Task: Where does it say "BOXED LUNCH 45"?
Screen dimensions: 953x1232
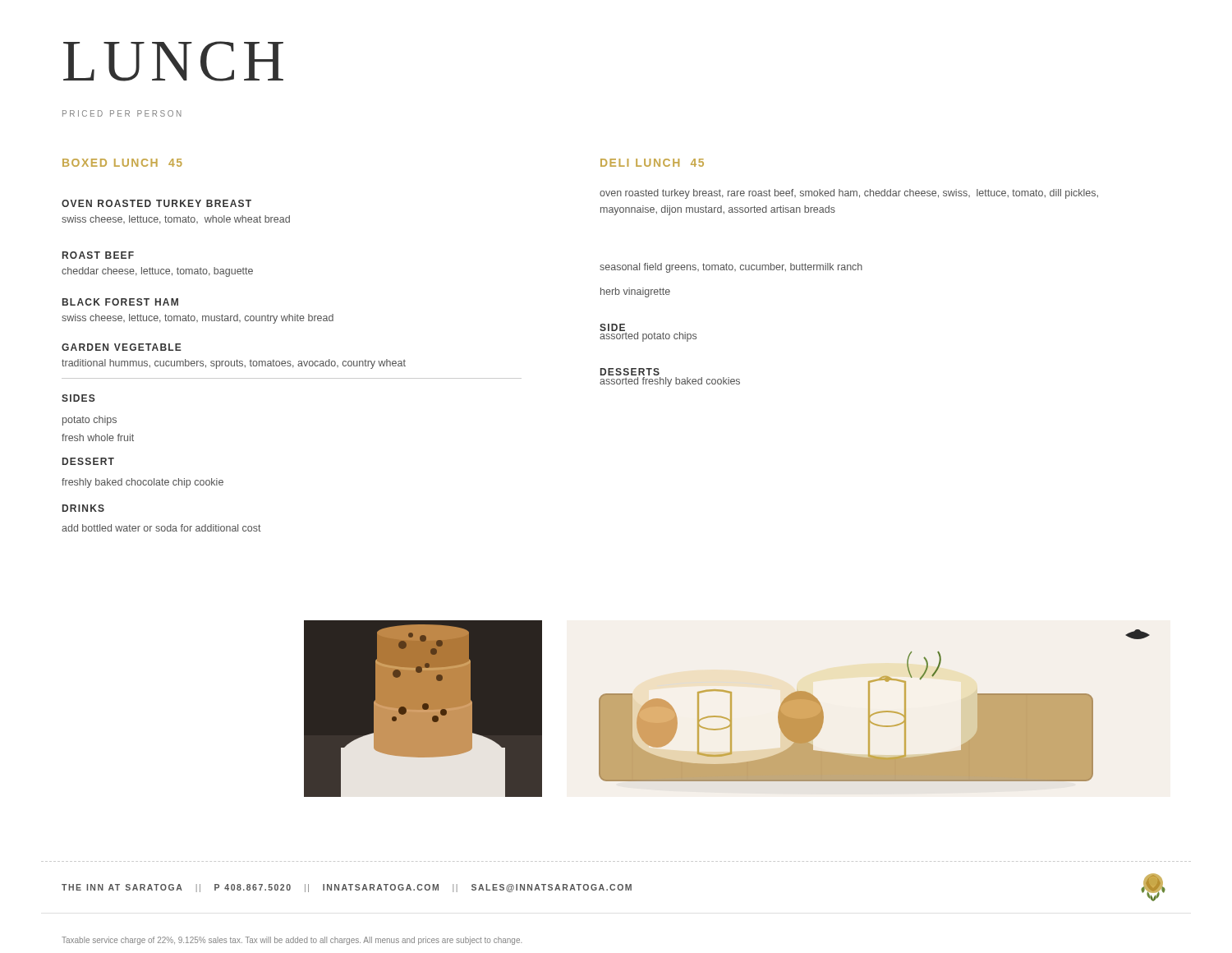Action: coord(123,163)
